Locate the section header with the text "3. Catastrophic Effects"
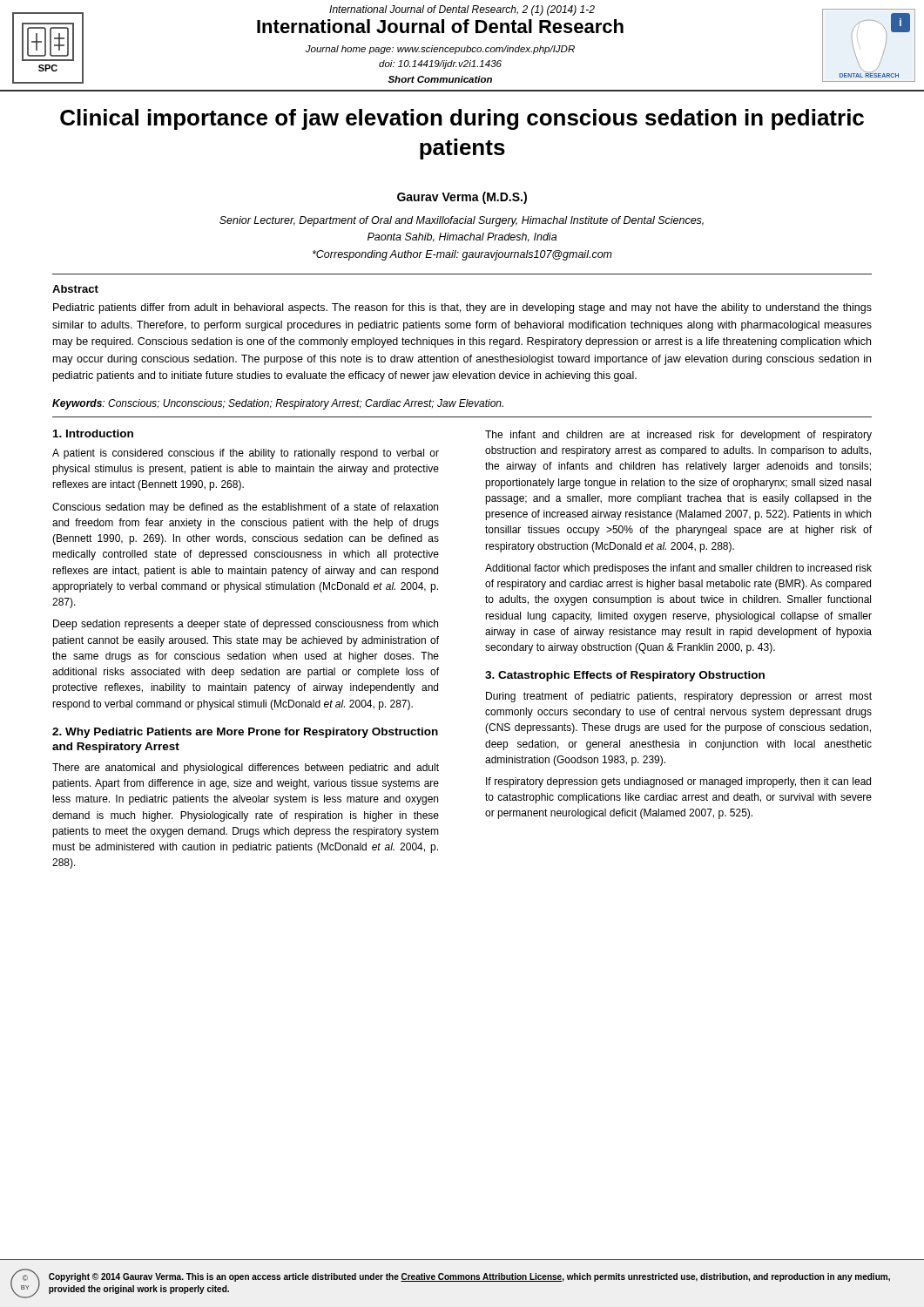Viewport: 924px width, 1307px height. 625,675
